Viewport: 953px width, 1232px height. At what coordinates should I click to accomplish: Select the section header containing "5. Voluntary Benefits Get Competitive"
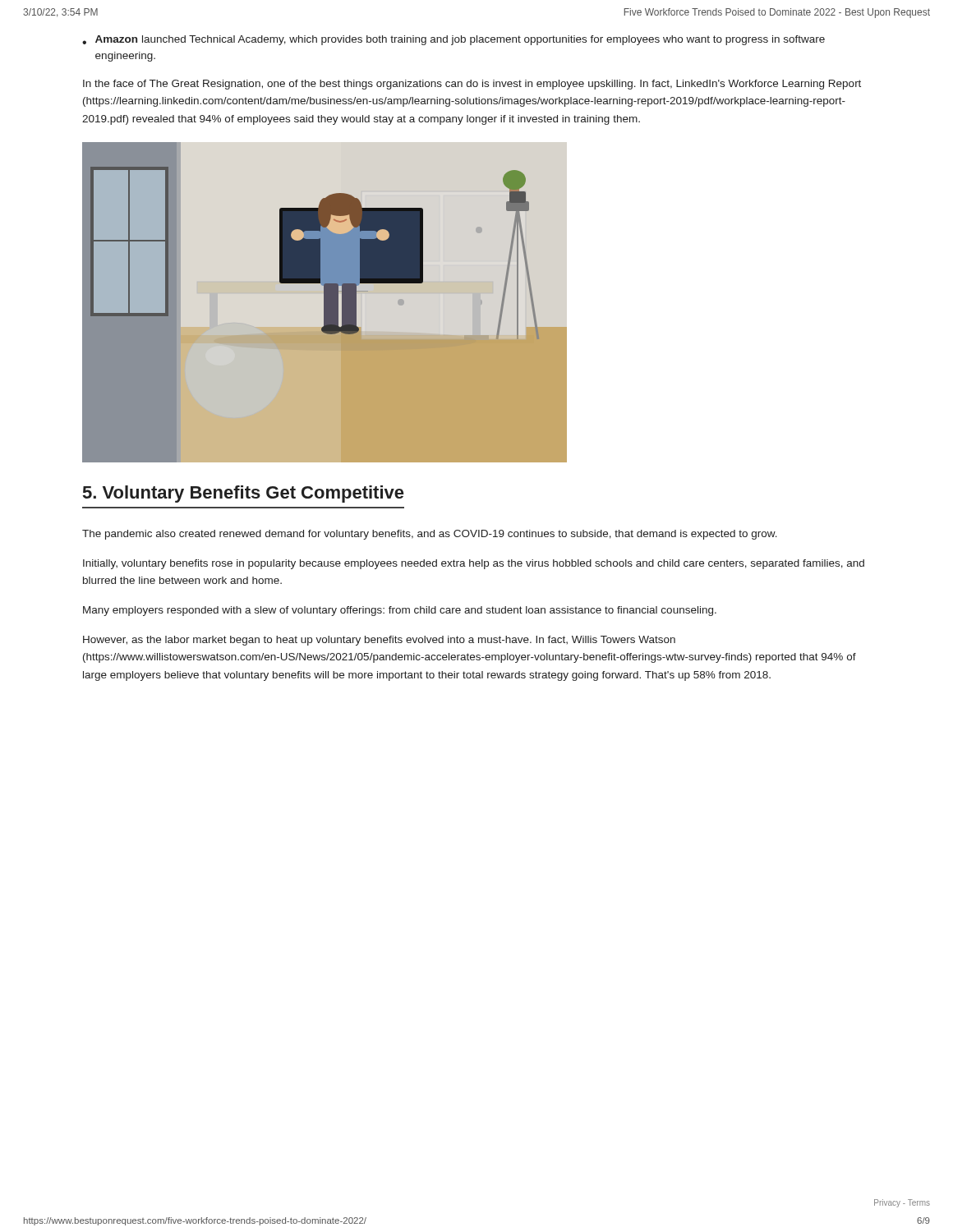243,496
